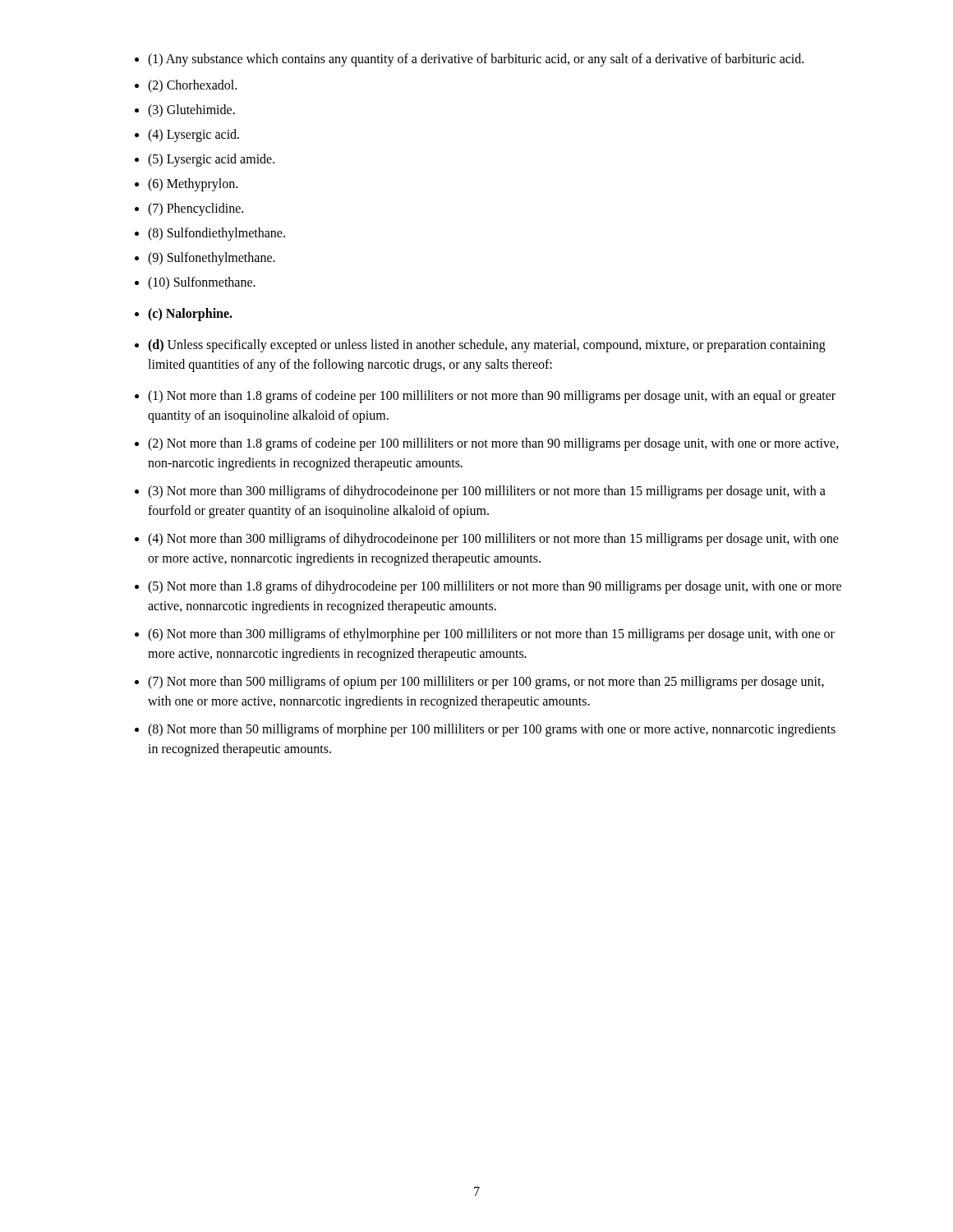Locate the passage starting "(8) Sulfondiethylmethane."
Screen dimensions: 1232x953
pyautogui.click(x=217, y=233)
